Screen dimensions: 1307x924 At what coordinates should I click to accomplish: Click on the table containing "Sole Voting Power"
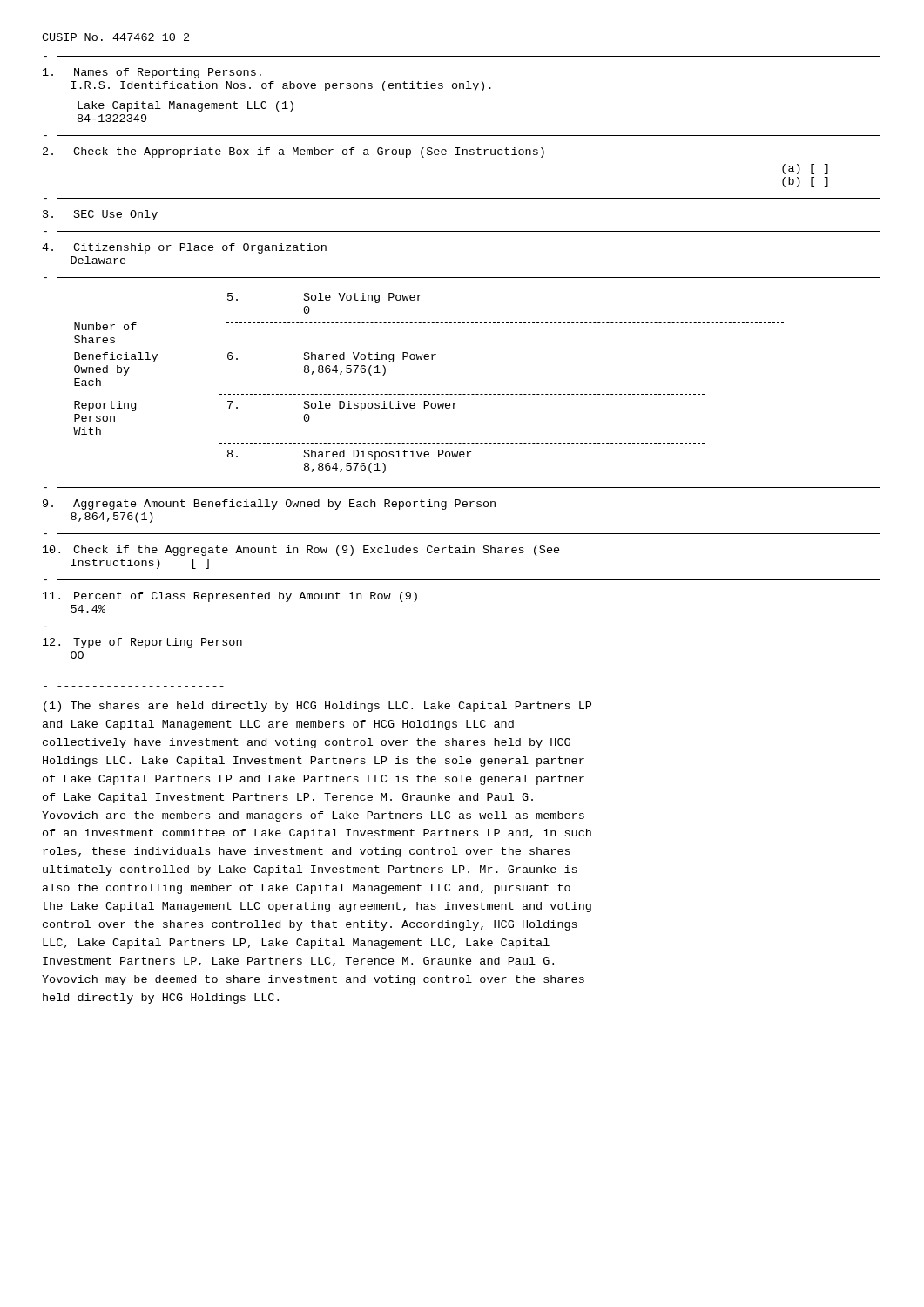(462, 382)
